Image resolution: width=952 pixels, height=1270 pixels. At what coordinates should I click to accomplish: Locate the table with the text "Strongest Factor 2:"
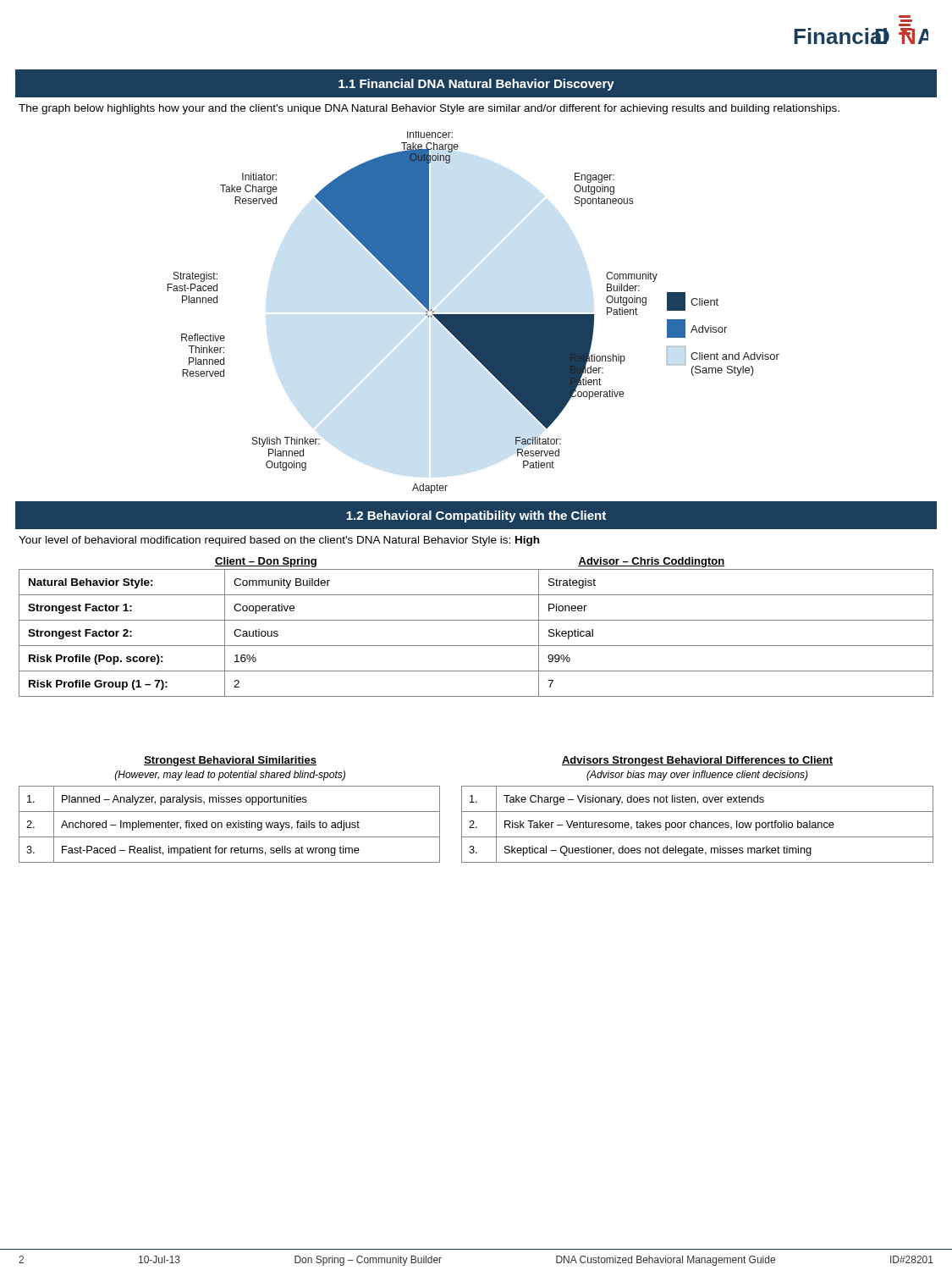(x=476, y=633)
